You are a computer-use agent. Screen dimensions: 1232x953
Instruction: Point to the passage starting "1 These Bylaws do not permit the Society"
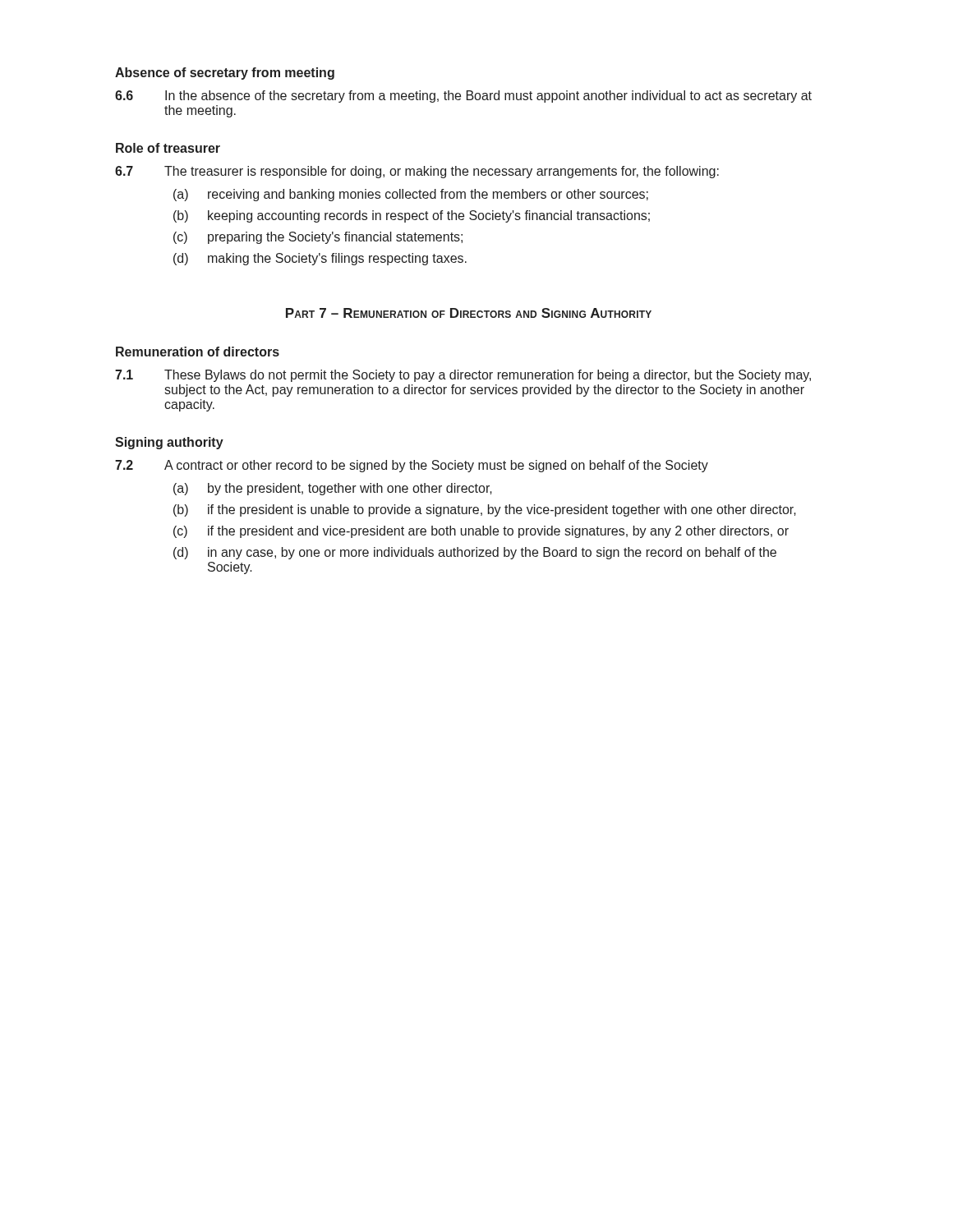[x=468, y=390]
